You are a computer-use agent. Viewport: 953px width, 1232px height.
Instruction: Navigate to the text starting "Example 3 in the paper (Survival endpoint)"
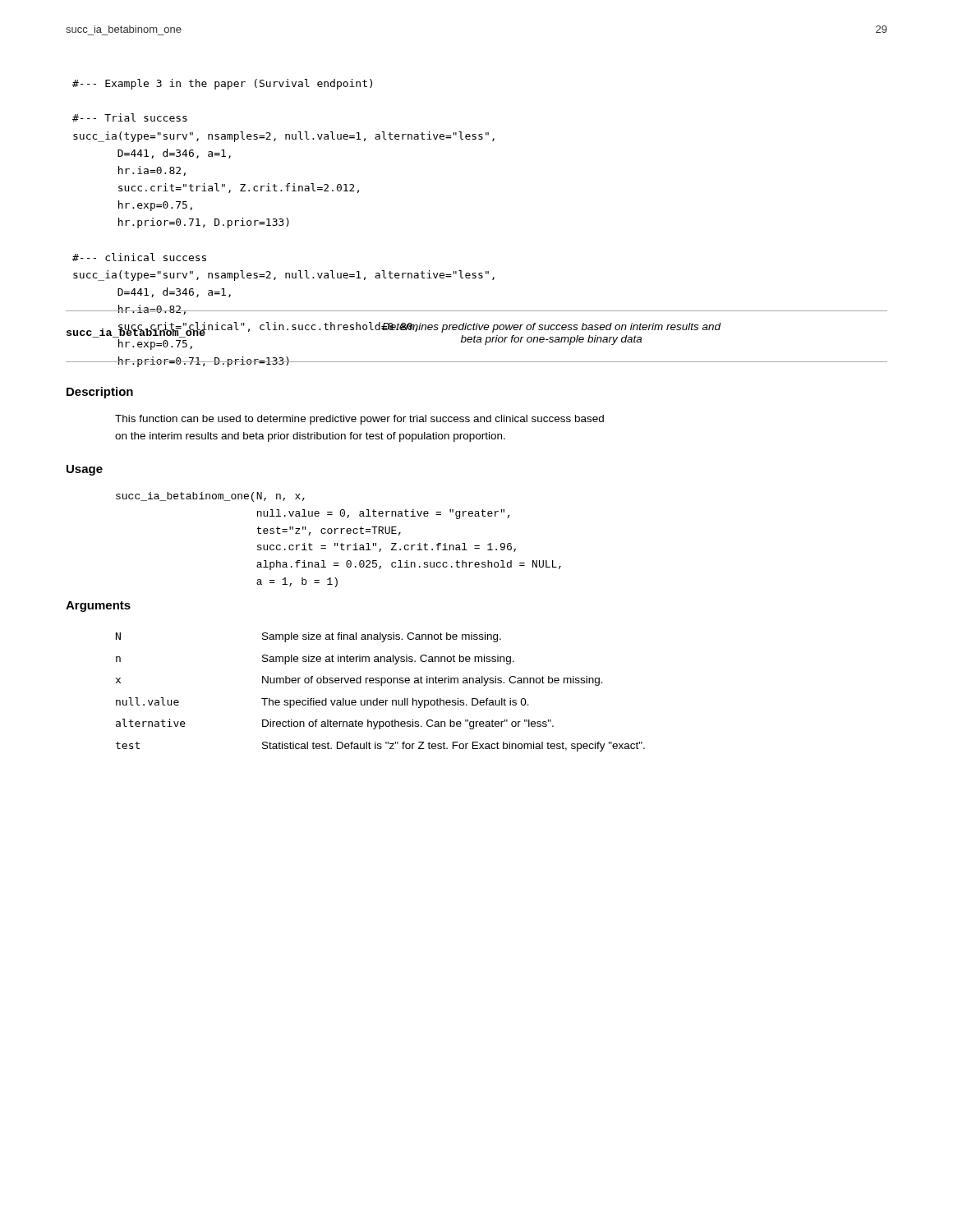coord(285,222)
